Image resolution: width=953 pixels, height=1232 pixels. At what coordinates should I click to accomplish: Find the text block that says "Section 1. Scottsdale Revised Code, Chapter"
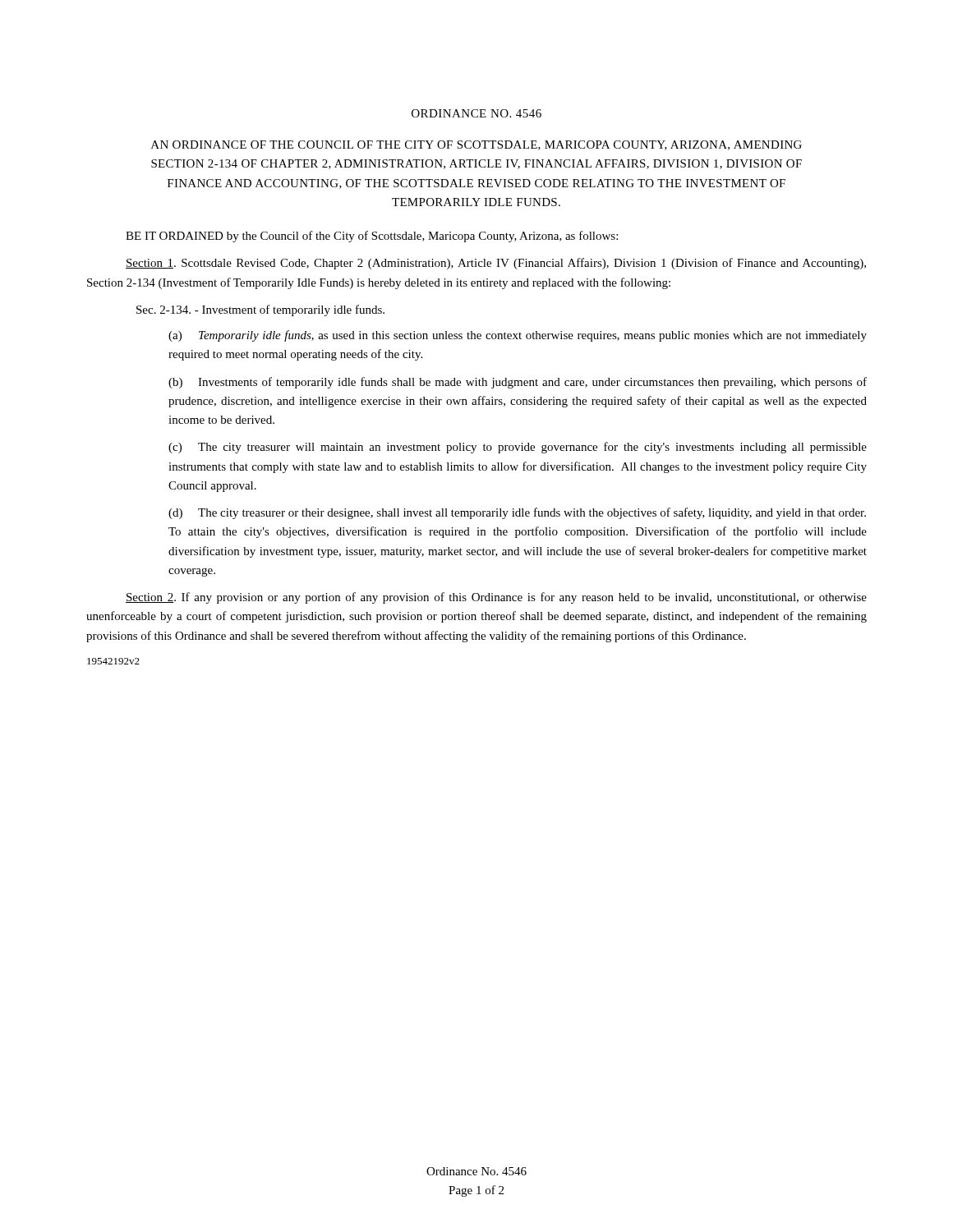pyautogui.click(x=476, y=273)
